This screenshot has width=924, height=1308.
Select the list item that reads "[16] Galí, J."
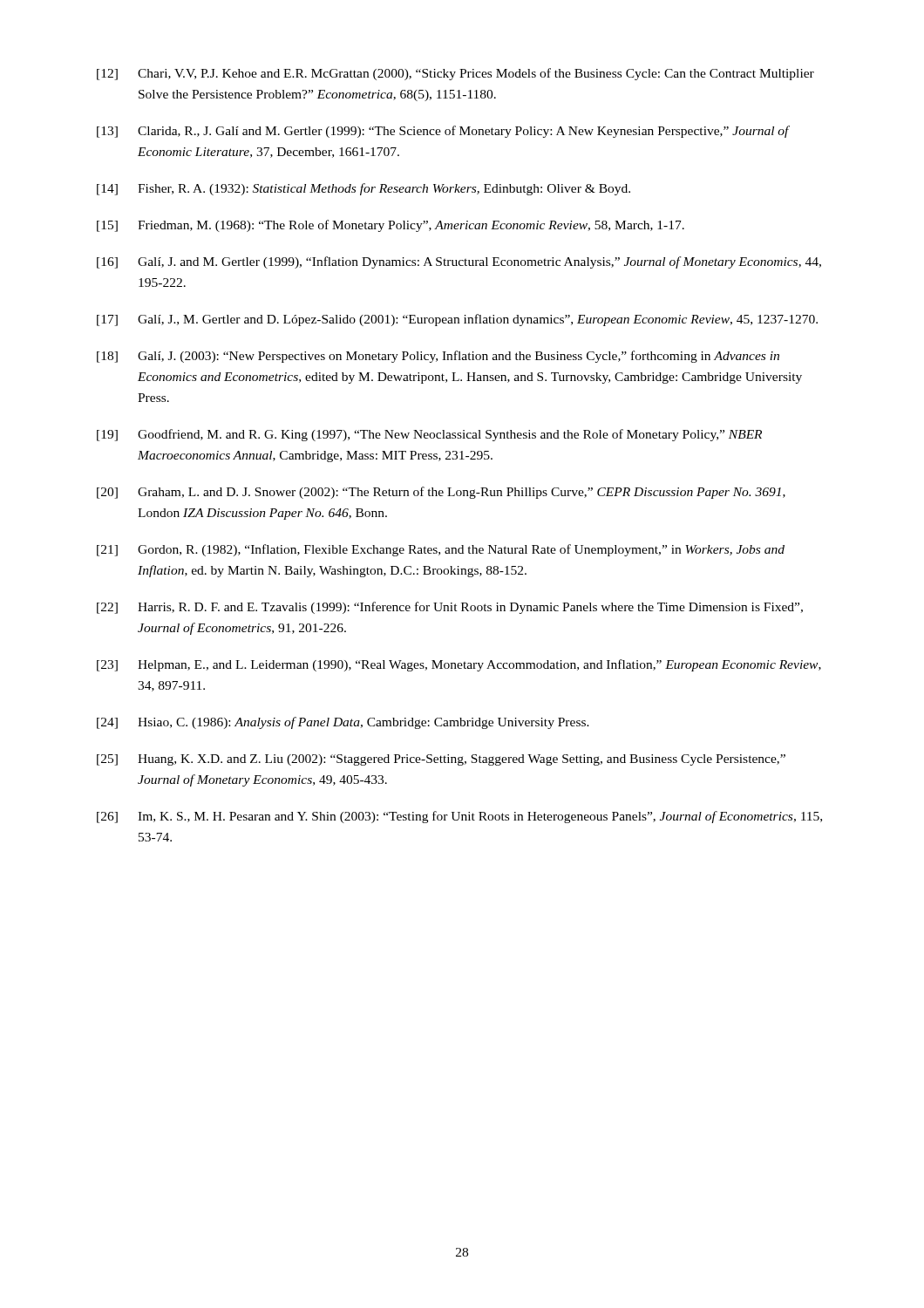[x=462, y=272]
